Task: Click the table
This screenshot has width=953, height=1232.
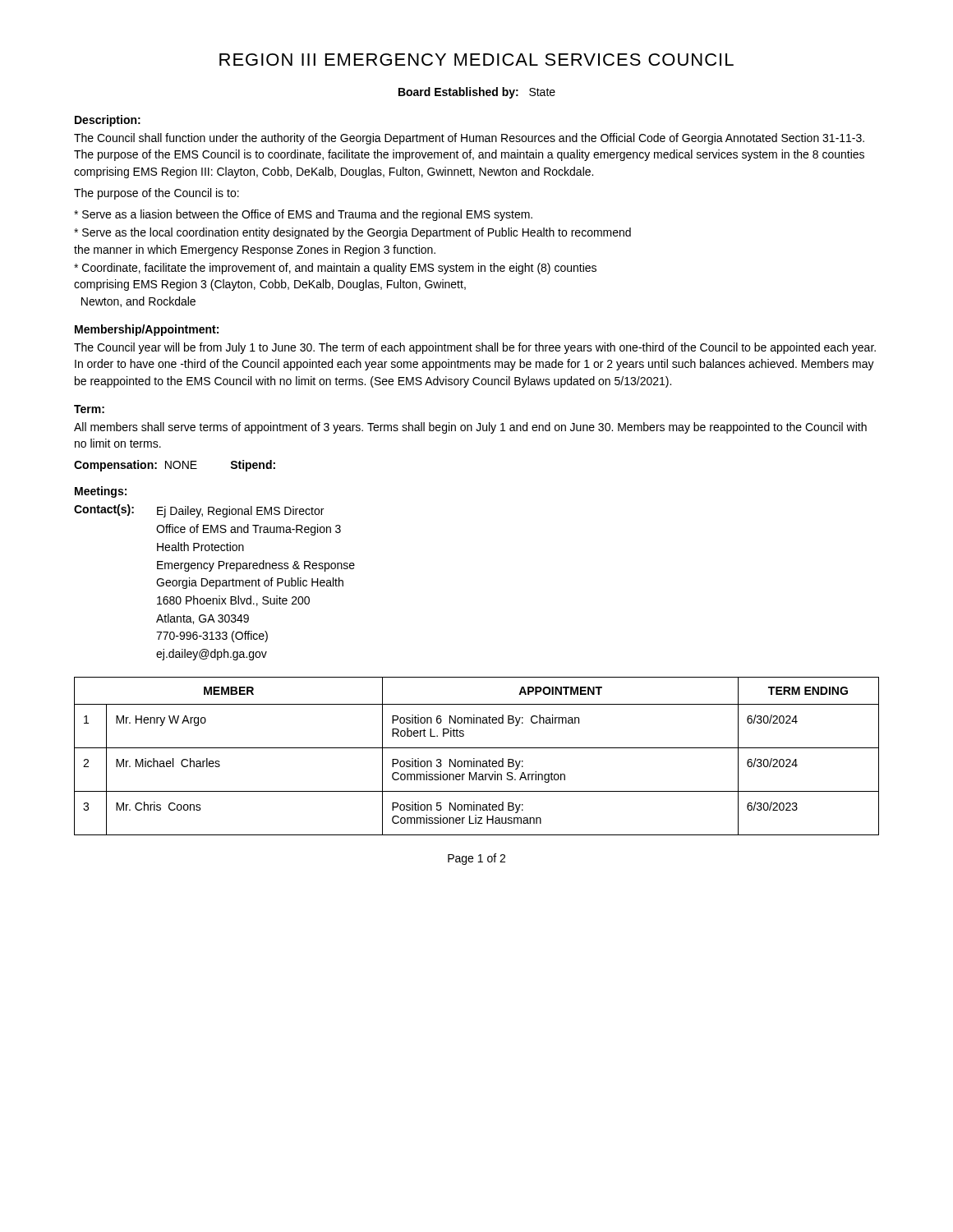Action: tap(476, 756)
